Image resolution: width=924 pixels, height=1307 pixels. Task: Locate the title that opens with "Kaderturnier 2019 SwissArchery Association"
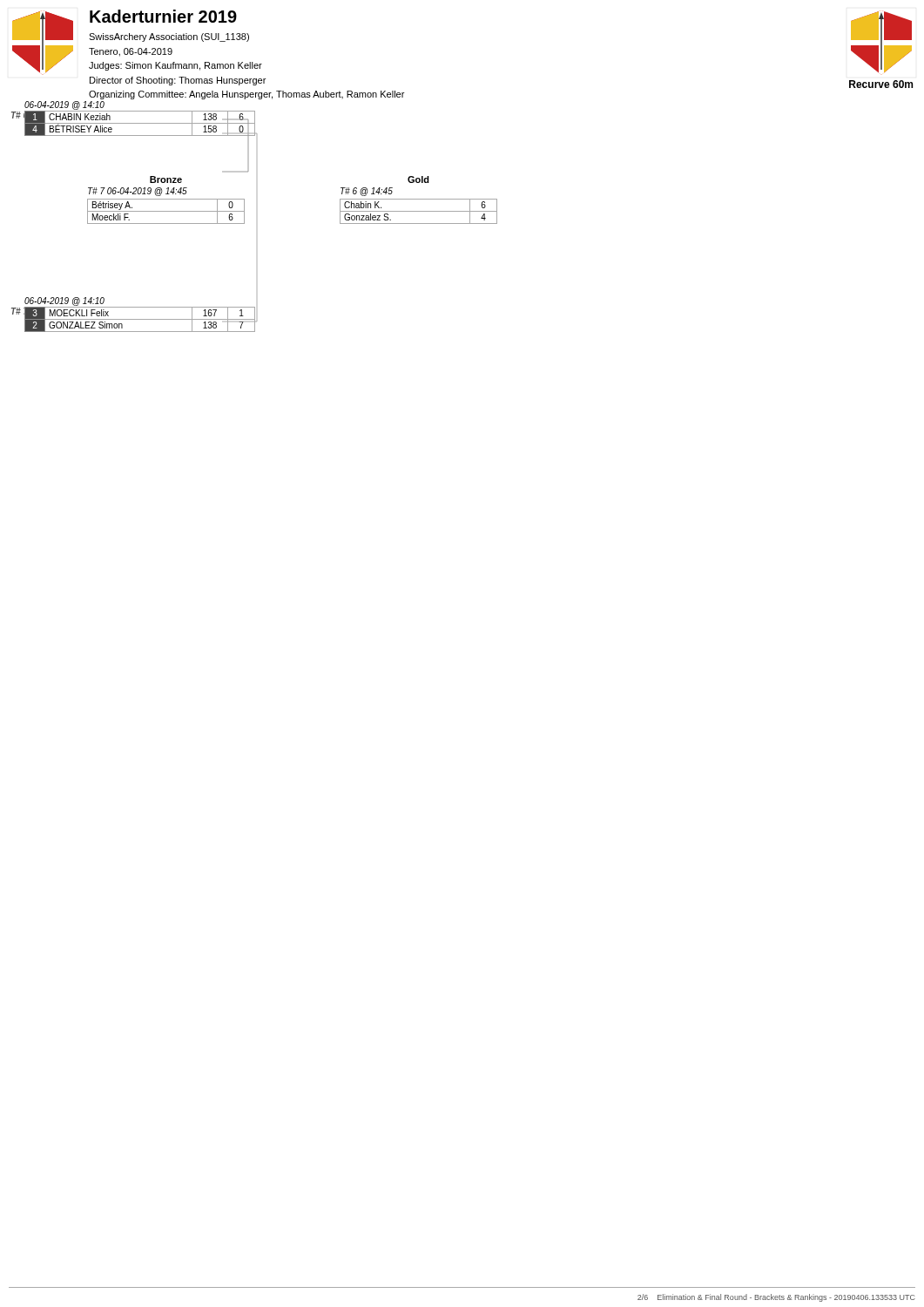click(163, 16)
